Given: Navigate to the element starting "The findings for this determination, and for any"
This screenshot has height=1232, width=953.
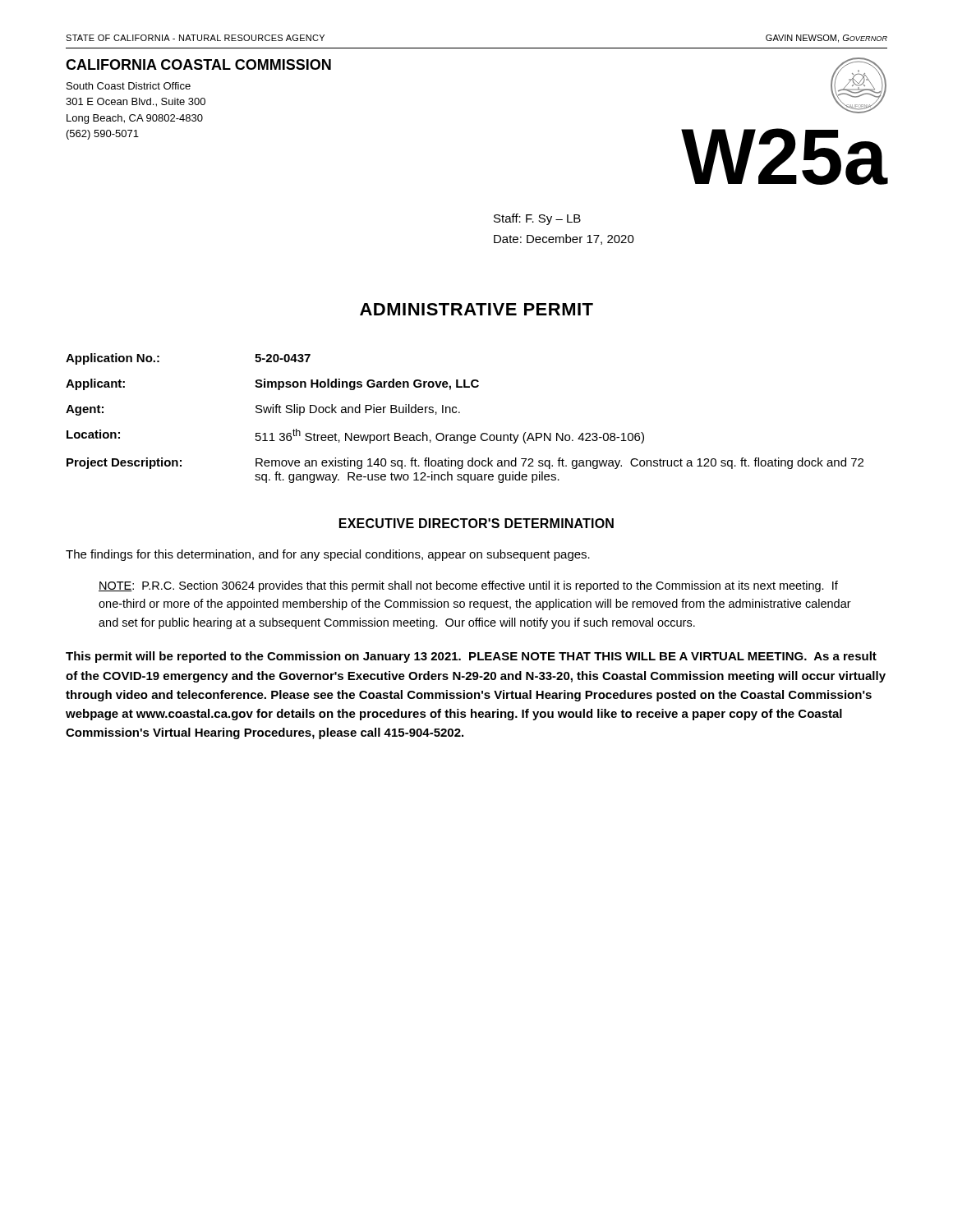Looking at the screenshot, I should (328, 554).
